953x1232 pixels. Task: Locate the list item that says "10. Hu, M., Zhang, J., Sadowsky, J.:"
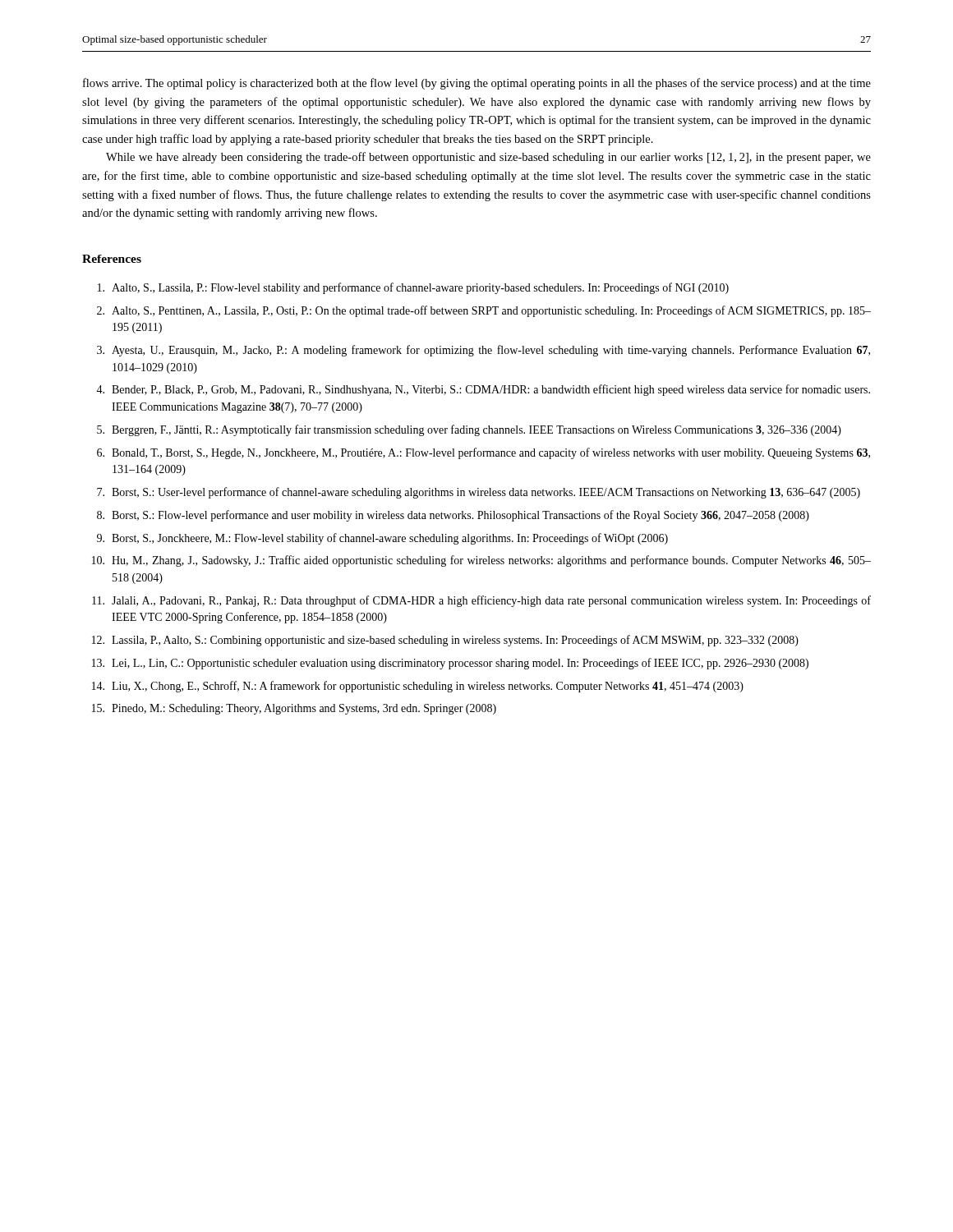tap(476, 570)
